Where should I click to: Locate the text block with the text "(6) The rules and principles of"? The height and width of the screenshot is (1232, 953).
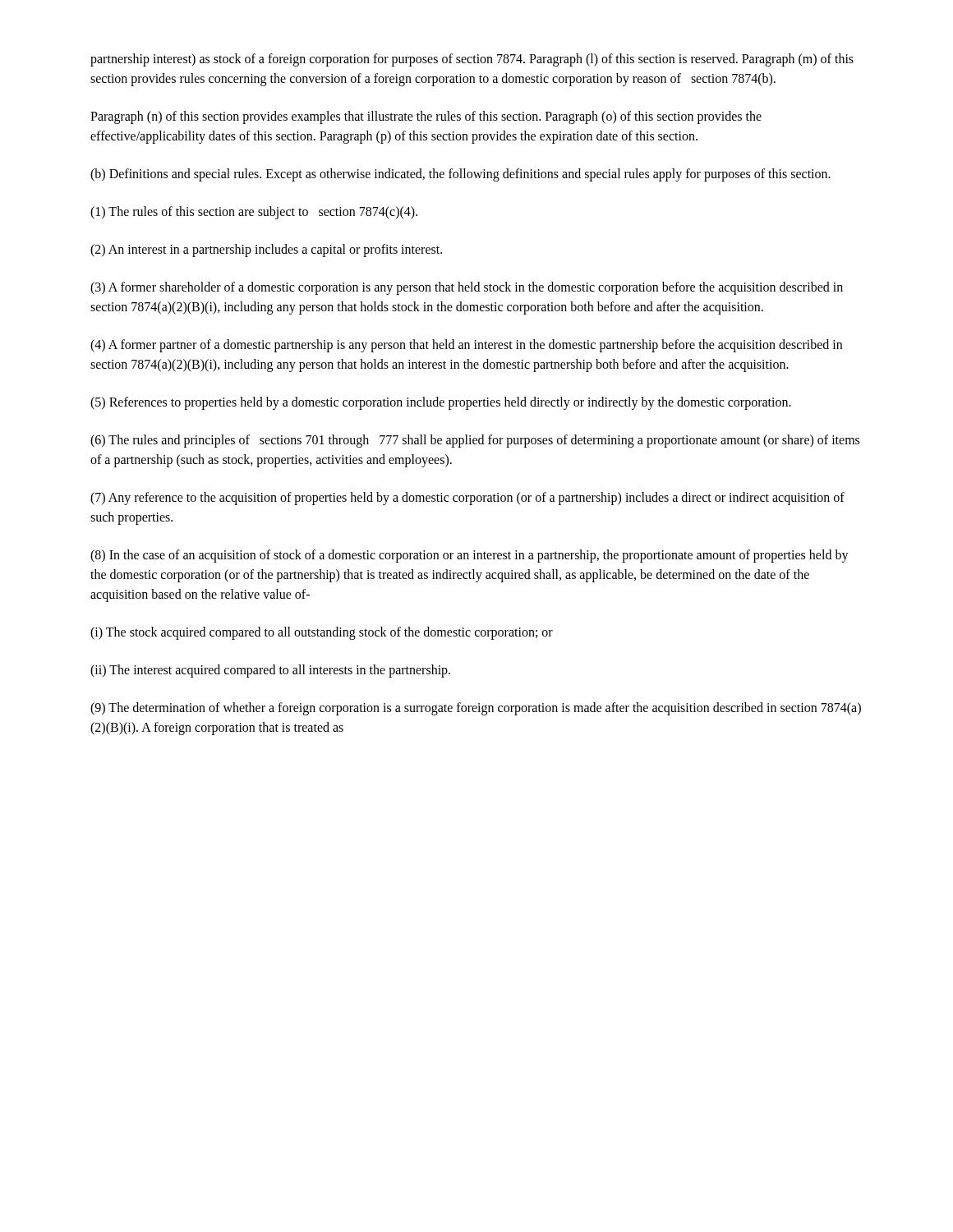click(x=475, y=450)
